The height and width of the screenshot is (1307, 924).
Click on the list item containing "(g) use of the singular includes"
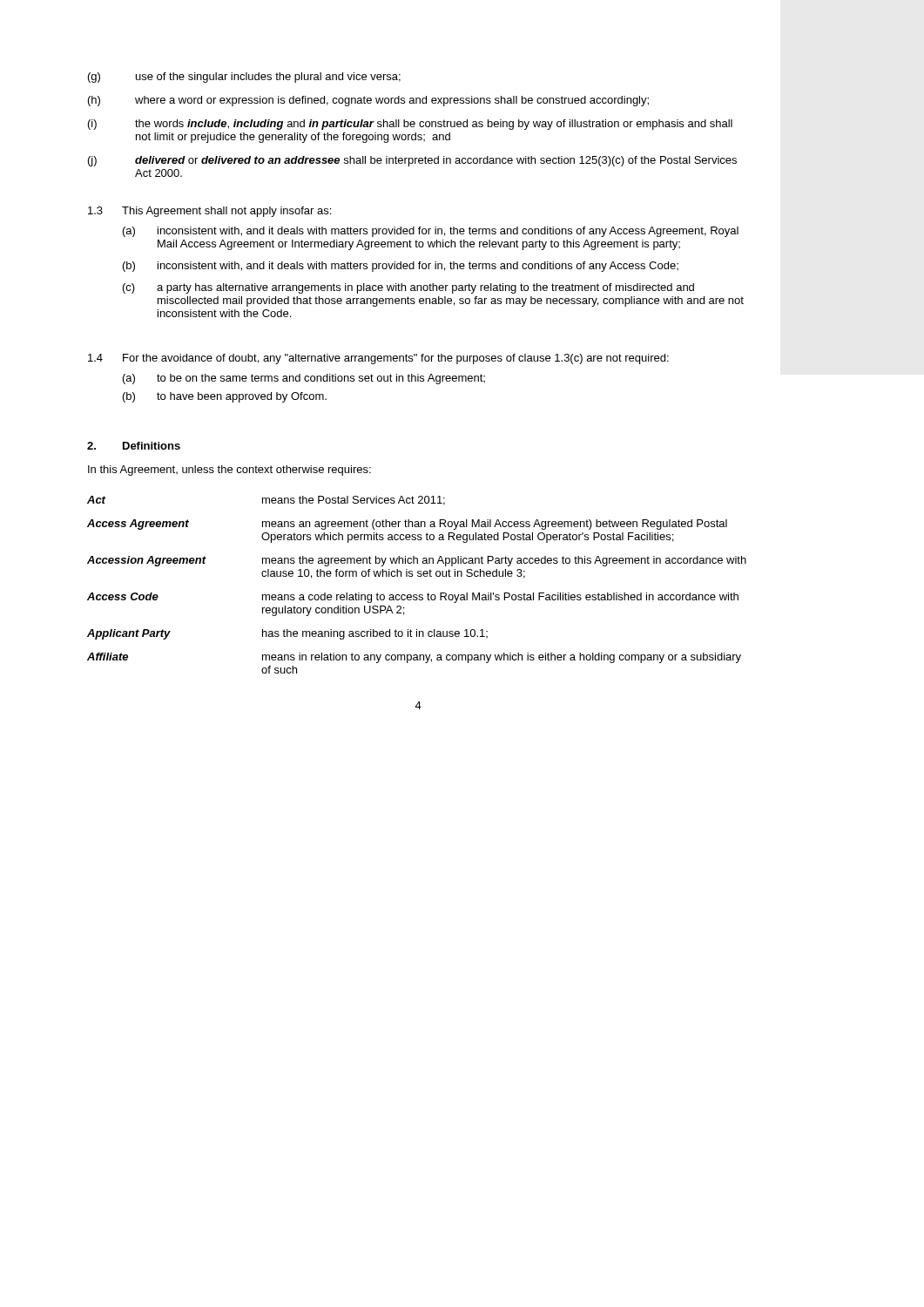pos(244,78)
